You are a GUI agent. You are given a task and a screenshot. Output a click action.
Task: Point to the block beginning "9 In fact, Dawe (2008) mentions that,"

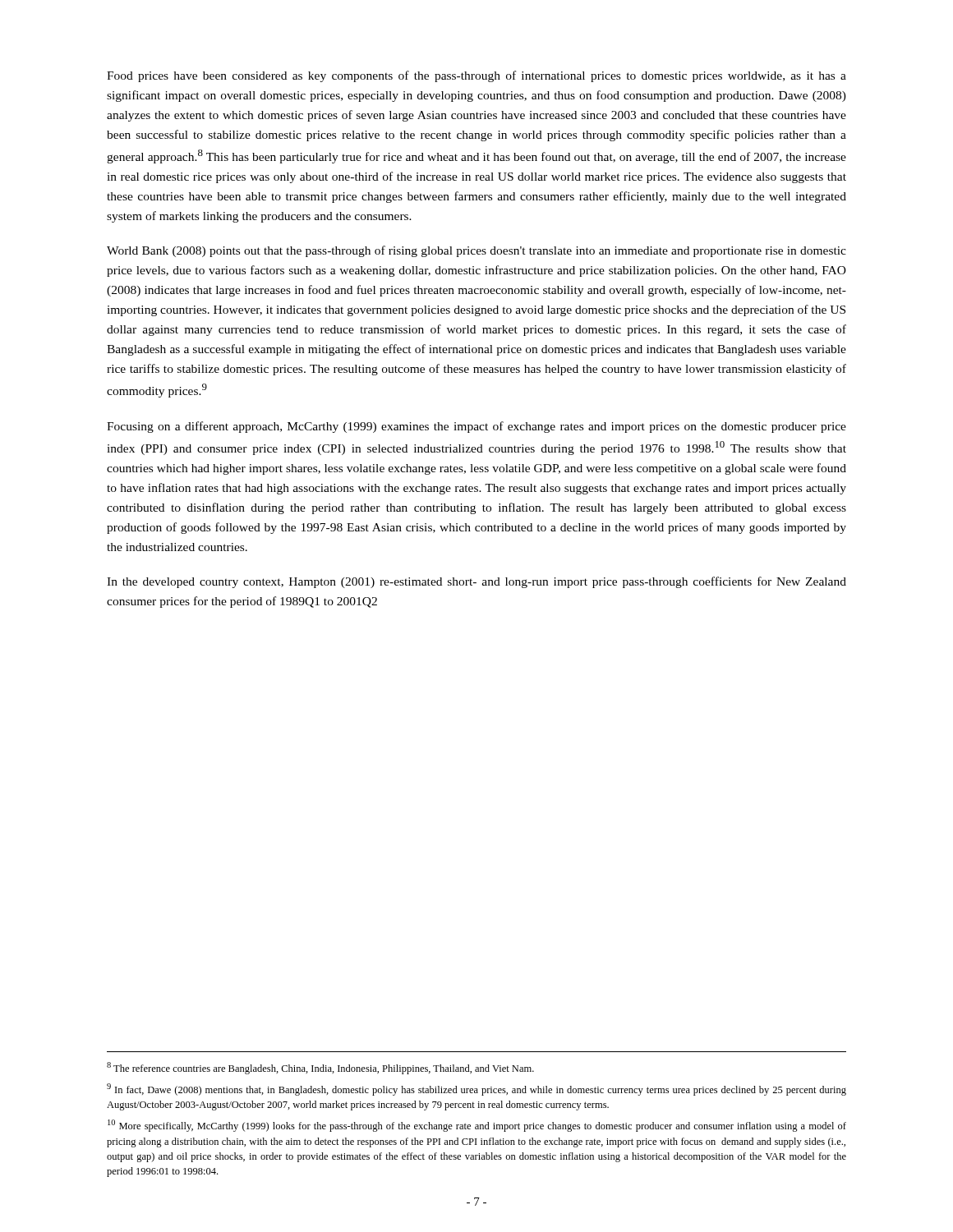point(476,1096)
